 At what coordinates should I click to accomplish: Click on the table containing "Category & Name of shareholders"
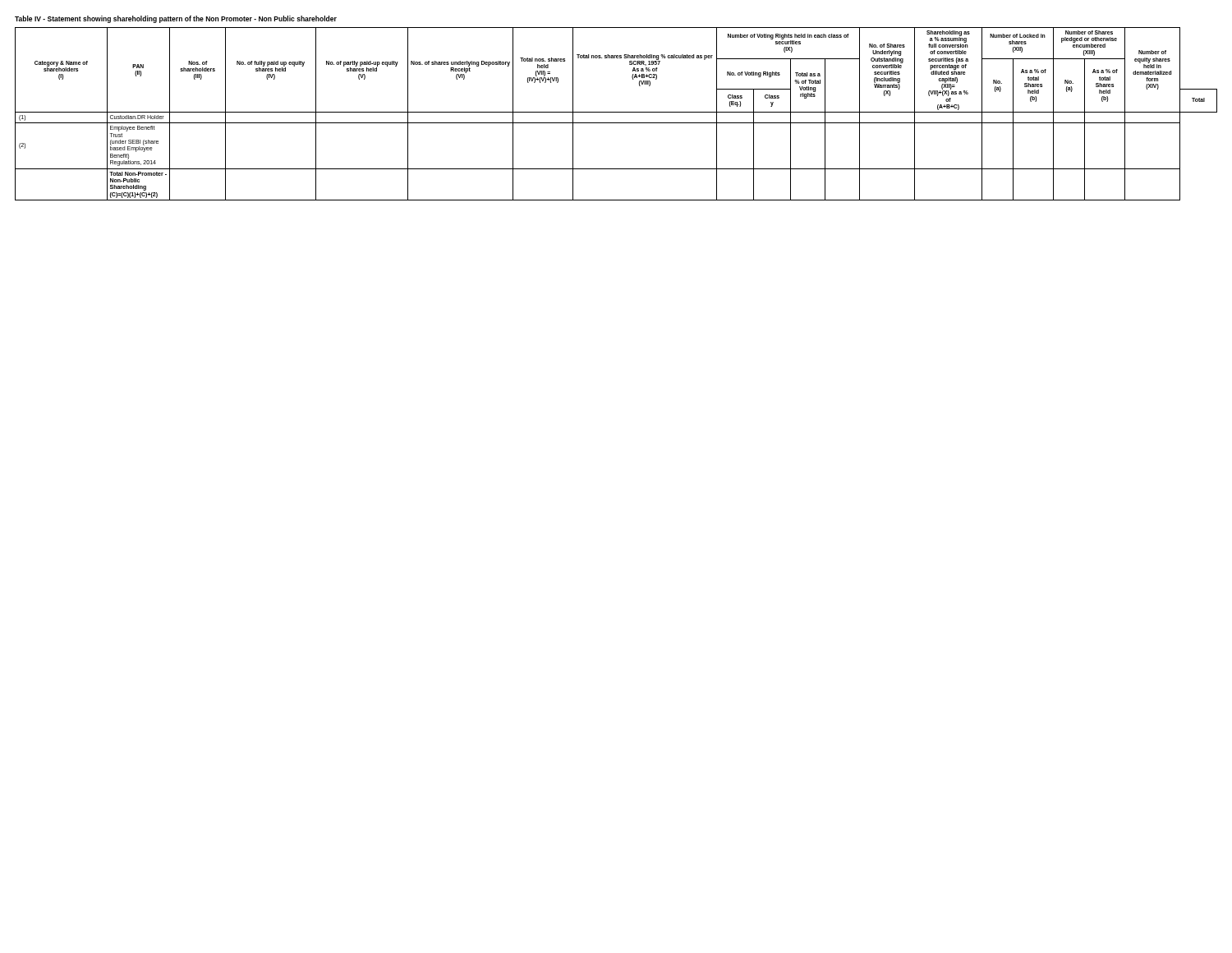pos(616,114)
